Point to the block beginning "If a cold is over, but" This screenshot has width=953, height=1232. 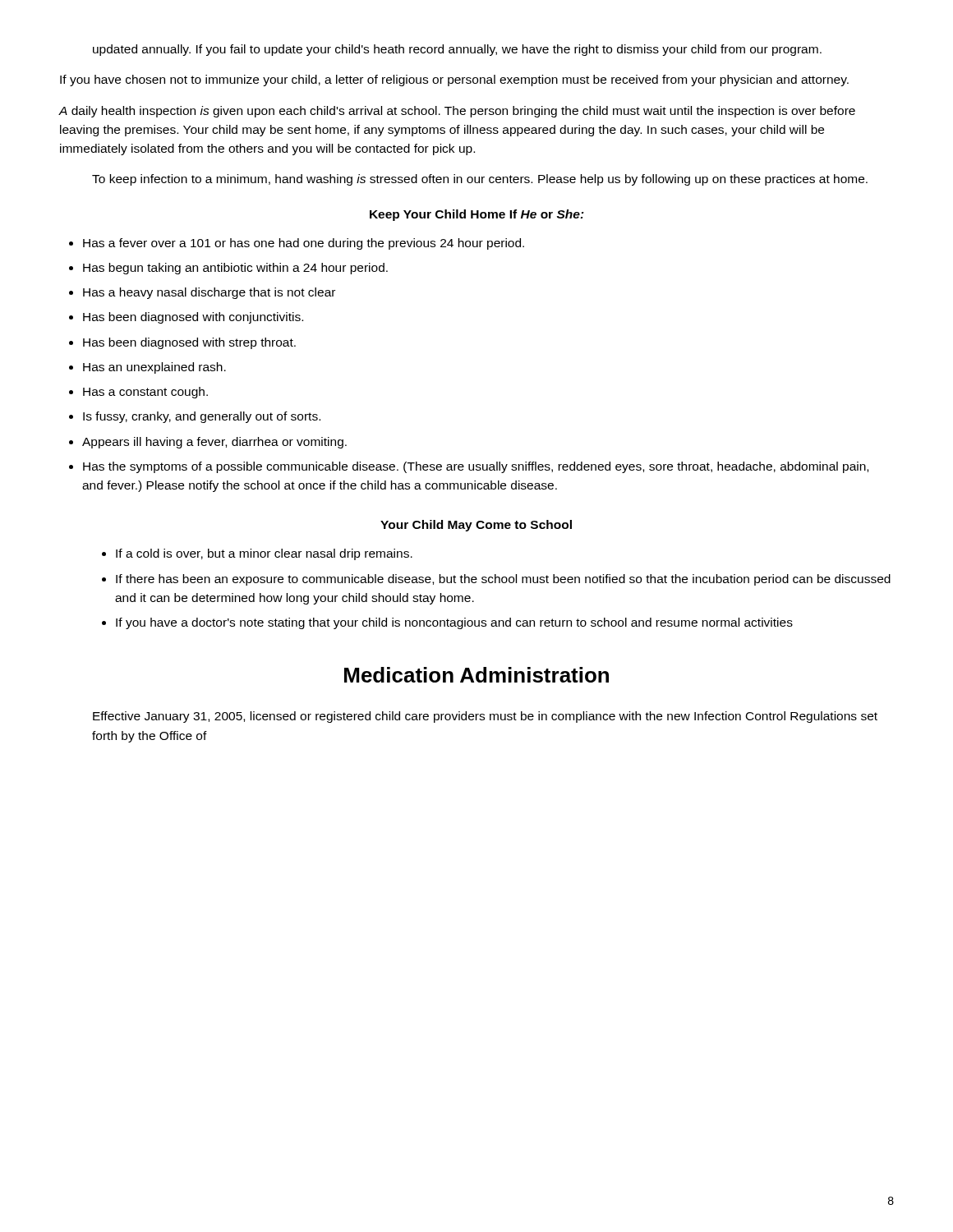point(257,554)
